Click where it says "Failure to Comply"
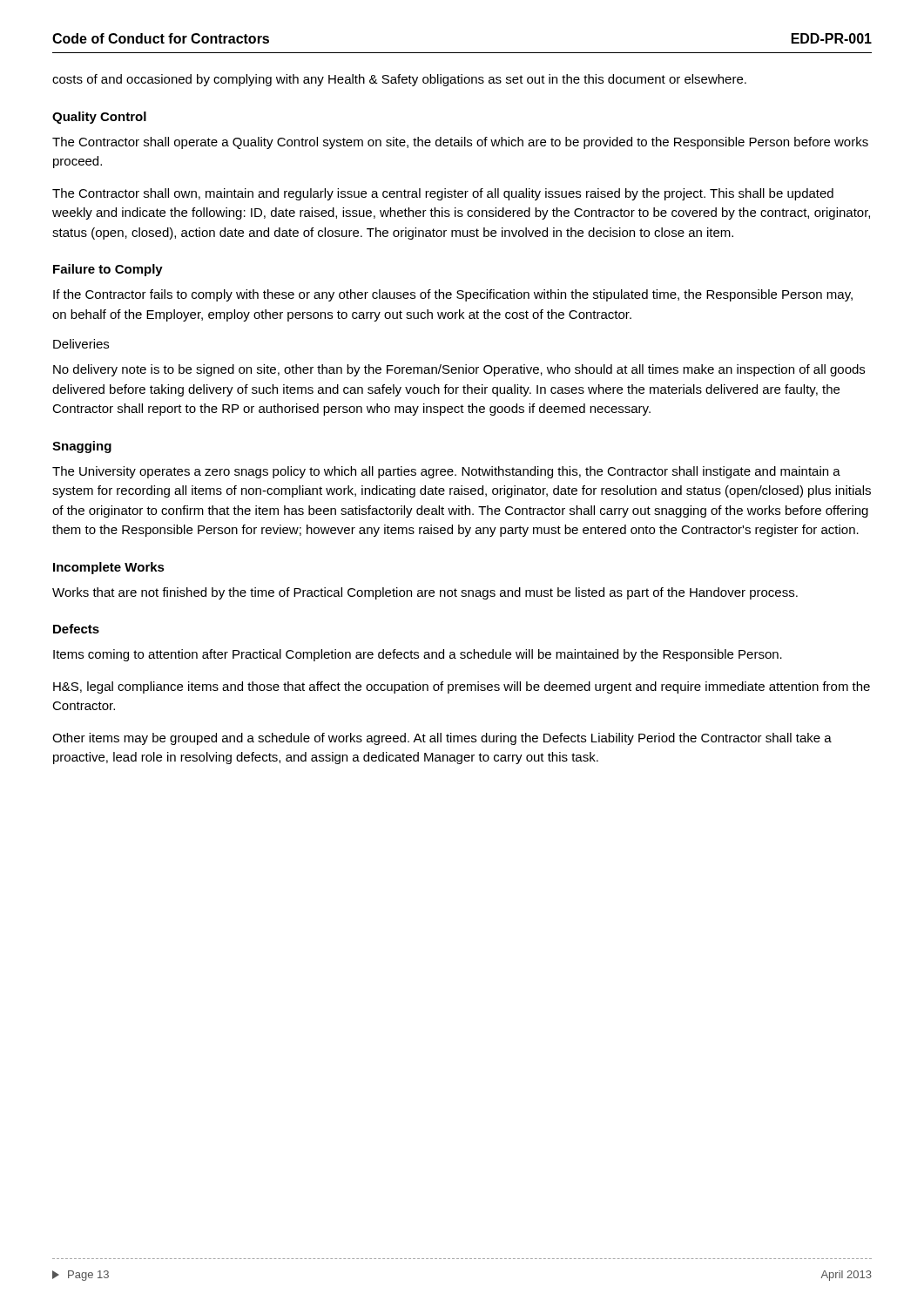924x1307 pixels. pyautogui.click(x=107, y=269)
